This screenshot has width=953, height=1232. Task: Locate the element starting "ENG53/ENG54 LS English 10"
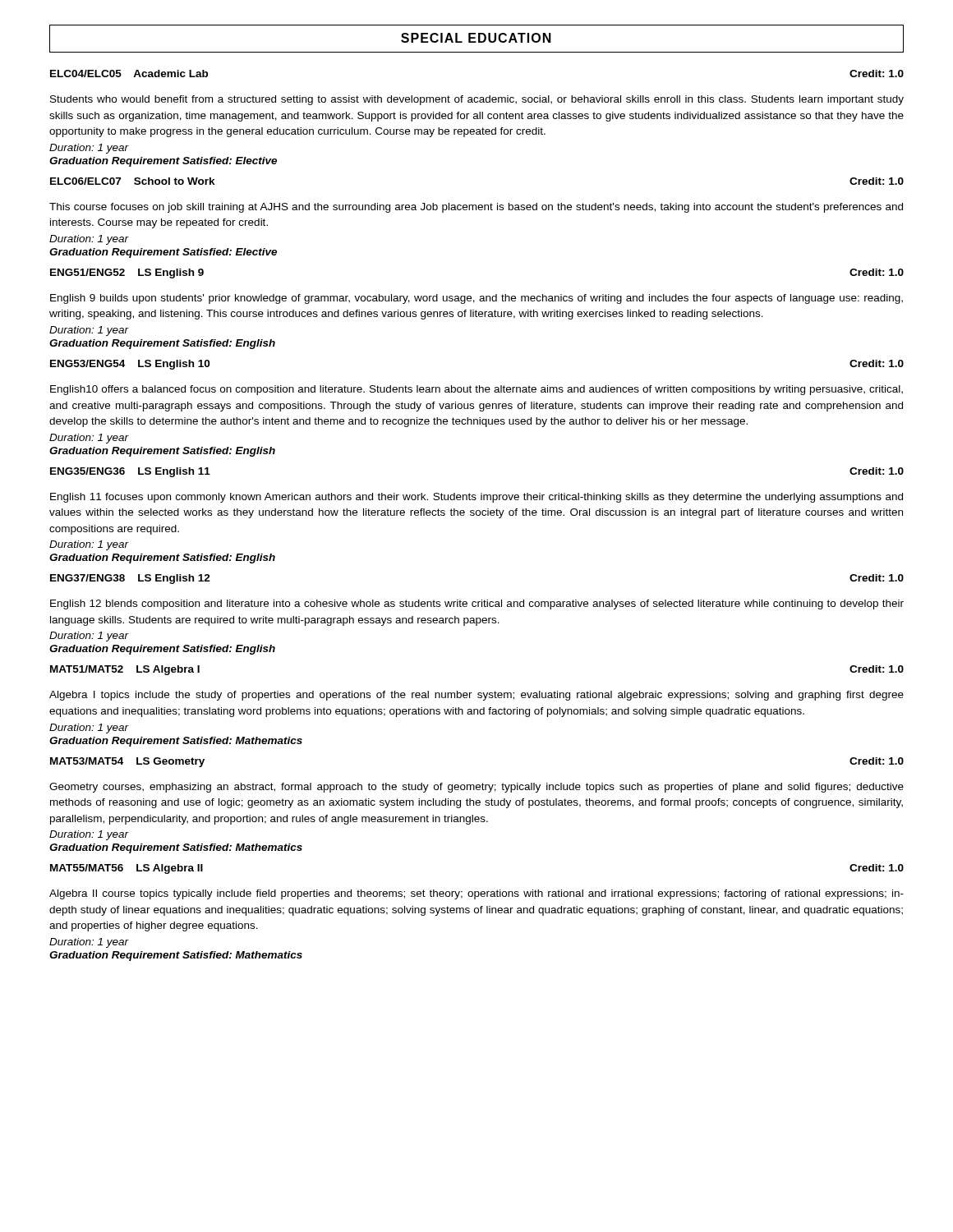coord(92,364)
